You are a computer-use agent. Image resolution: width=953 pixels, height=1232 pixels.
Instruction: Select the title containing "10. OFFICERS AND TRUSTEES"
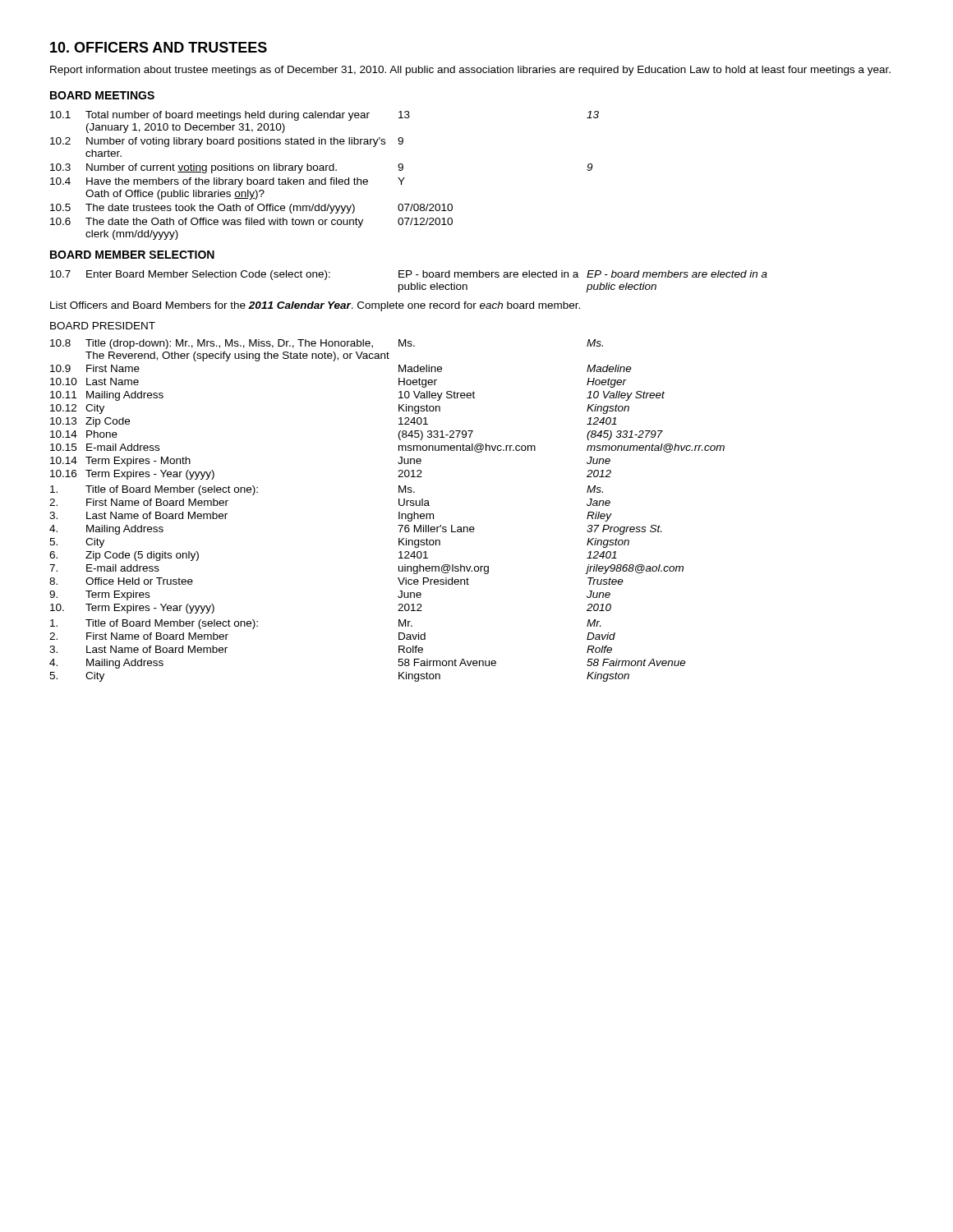click(x=158, y=48)
